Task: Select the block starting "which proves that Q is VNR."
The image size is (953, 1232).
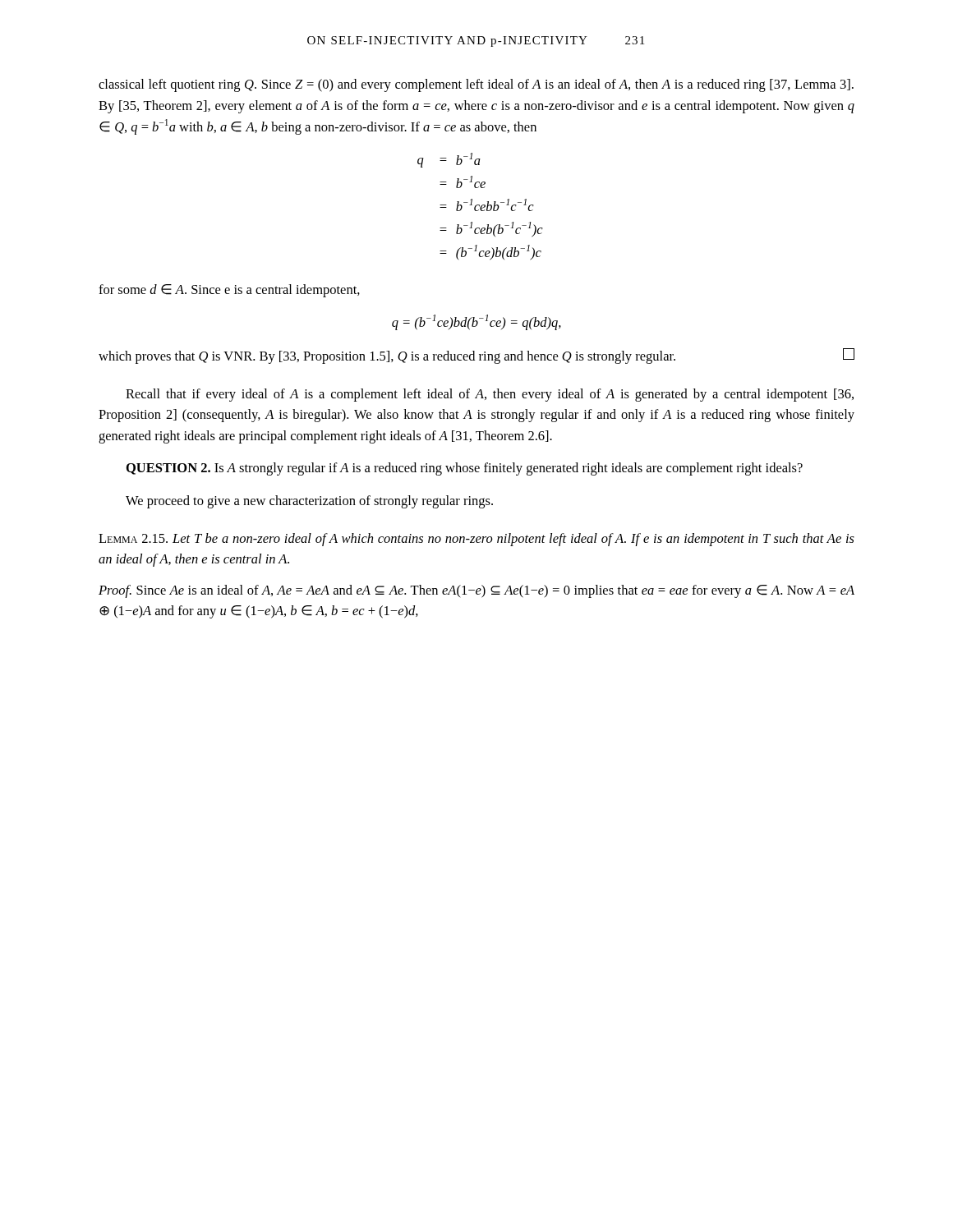Action: pos(476,356)
